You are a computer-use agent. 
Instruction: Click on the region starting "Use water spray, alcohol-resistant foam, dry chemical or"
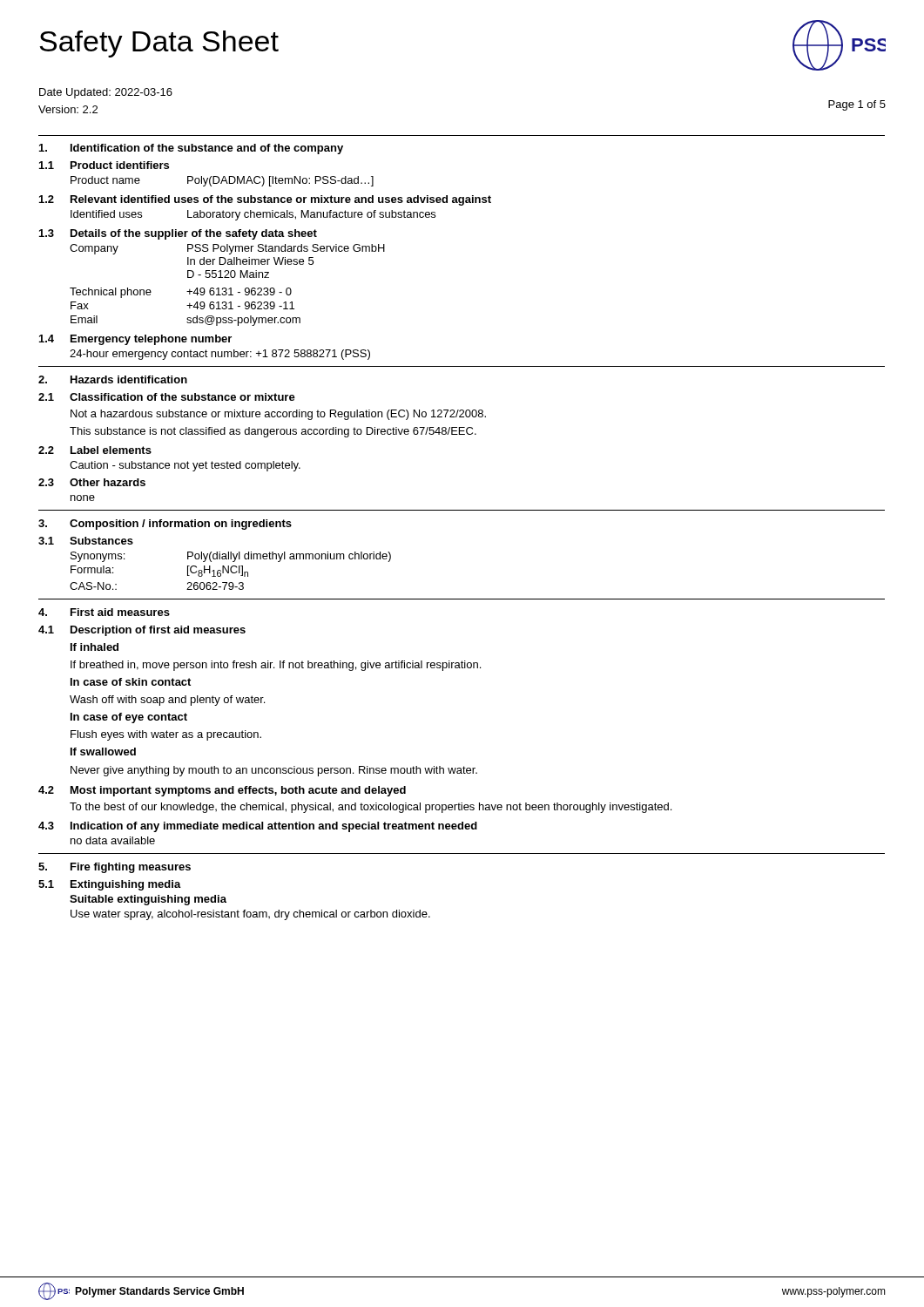250,914
